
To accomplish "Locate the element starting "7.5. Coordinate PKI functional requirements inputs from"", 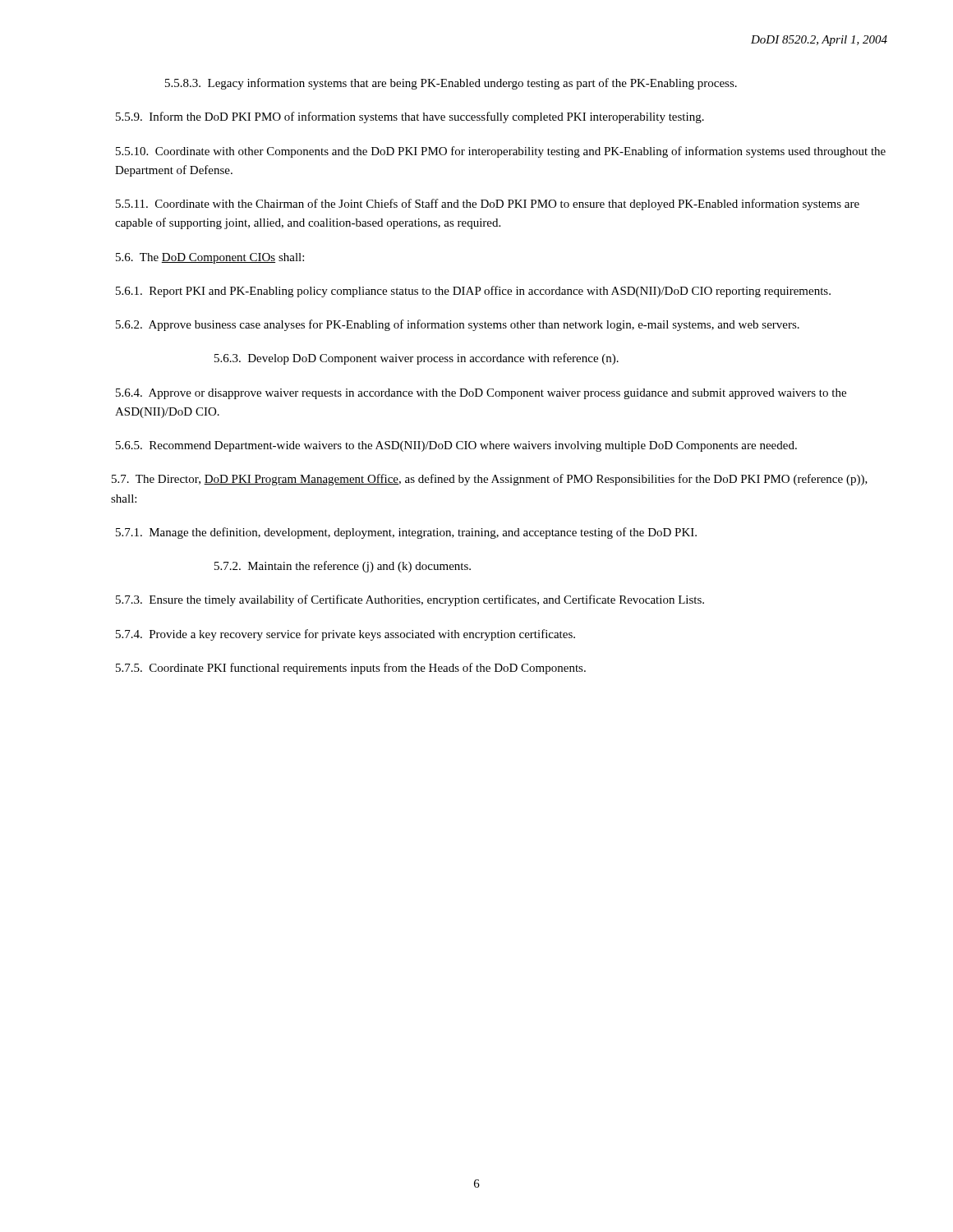I will pyautogui.click(x=351, y=668).
